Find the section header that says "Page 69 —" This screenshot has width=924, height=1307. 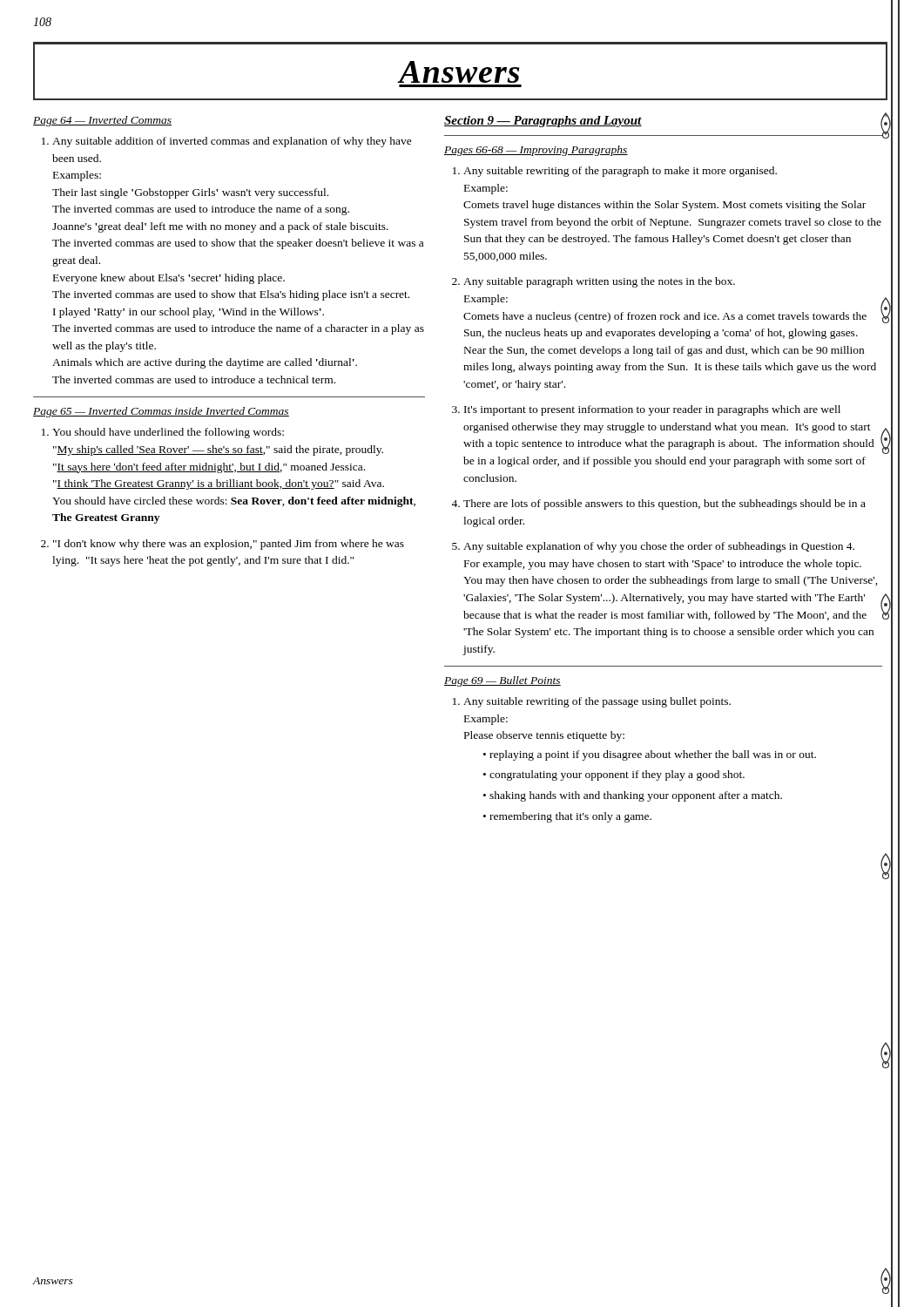[x=502, y=680]
